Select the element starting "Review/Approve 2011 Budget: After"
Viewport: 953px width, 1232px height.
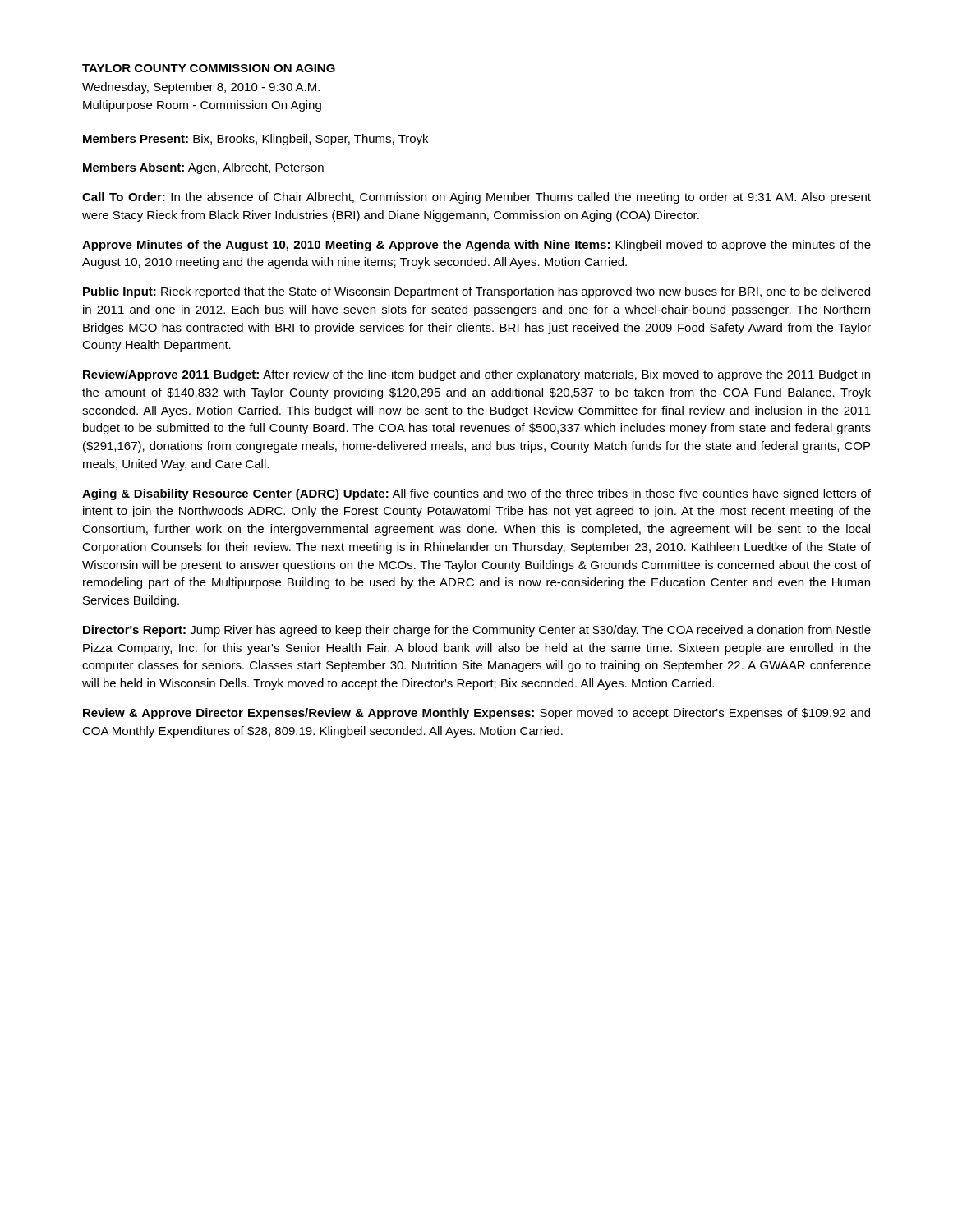[476, 419]
